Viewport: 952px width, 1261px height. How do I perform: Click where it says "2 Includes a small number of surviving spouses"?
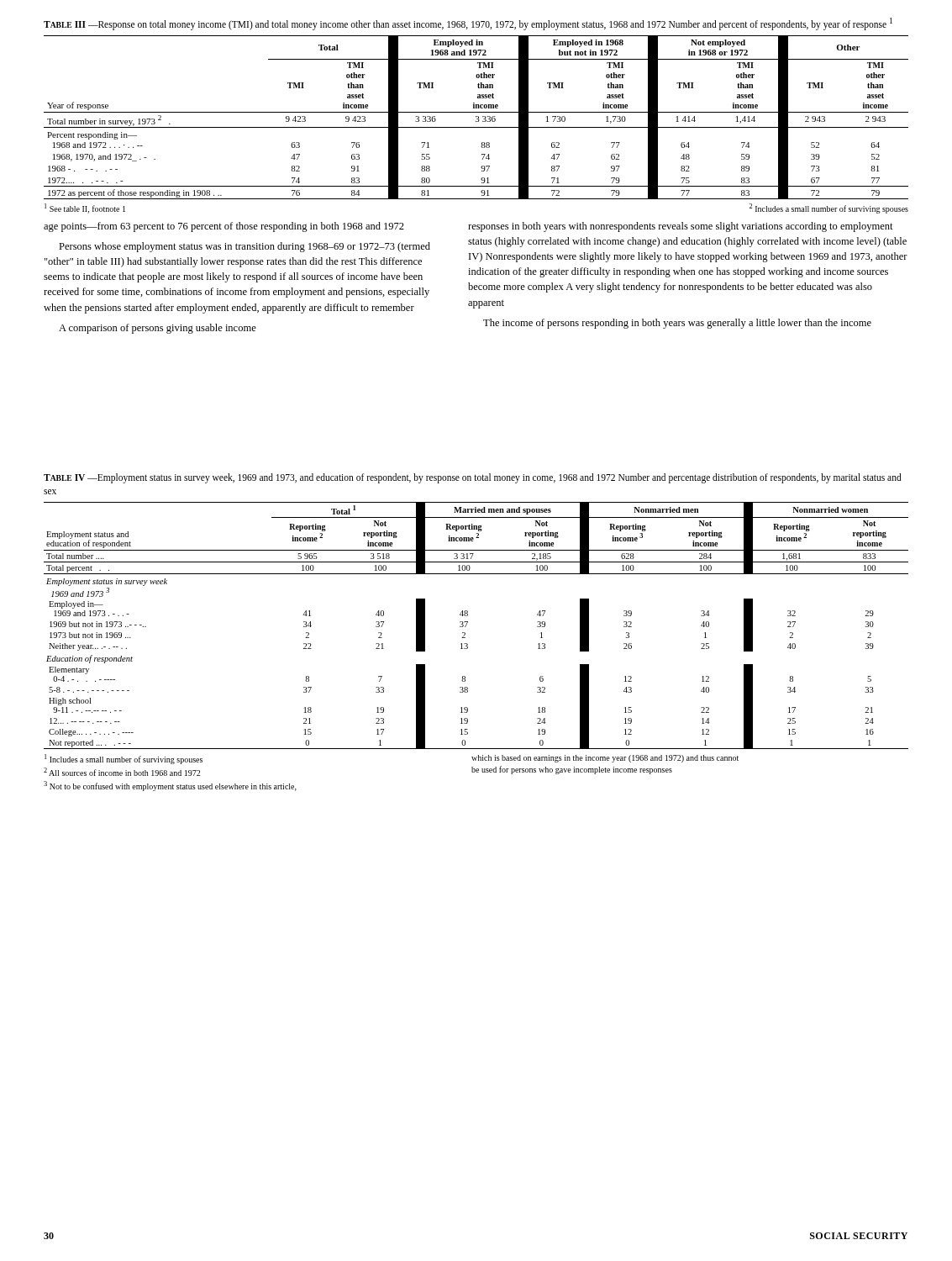tap(829, 208)
